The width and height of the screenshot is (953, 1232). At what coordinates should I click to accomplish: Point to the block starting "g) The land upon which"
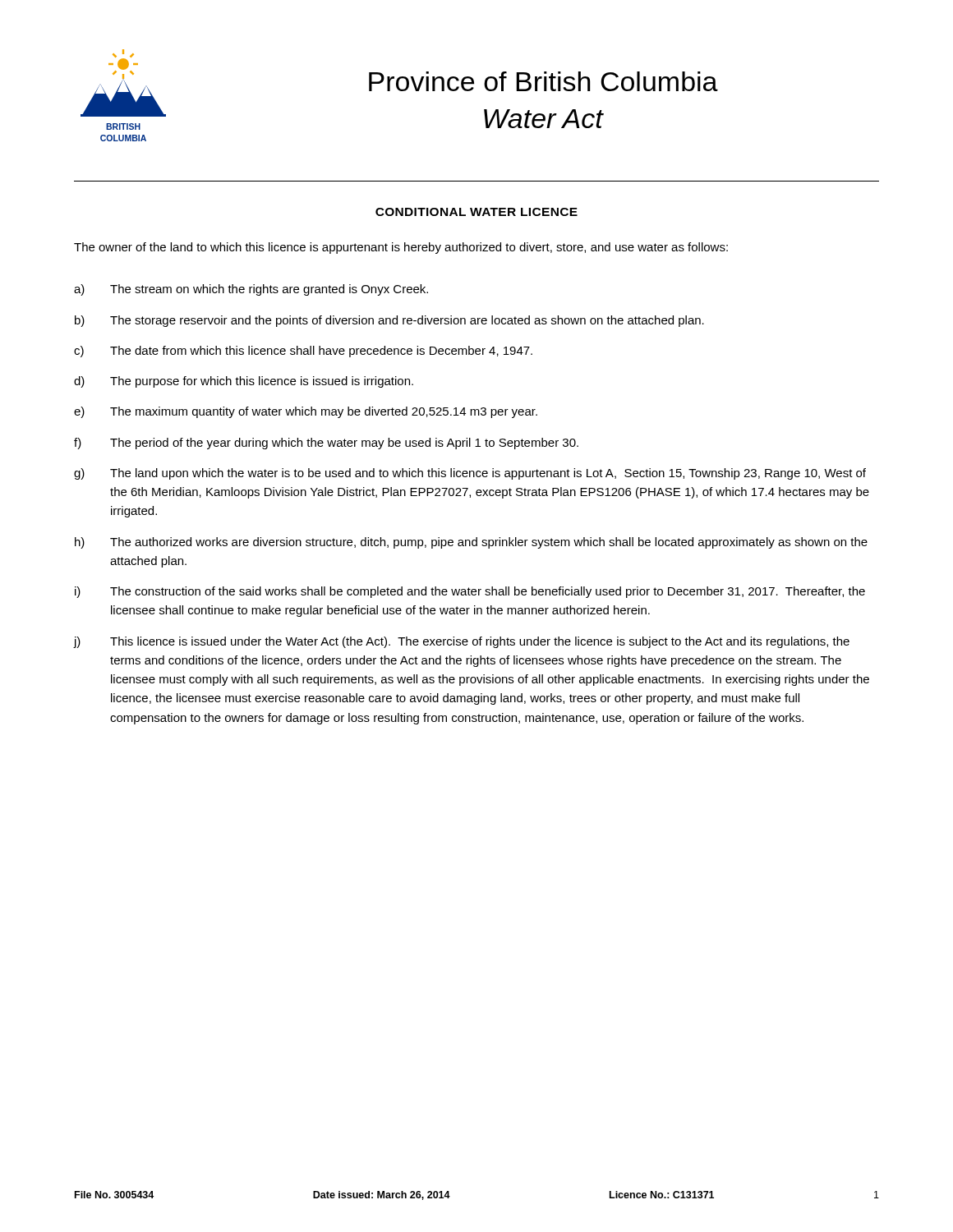pos(476,492)
